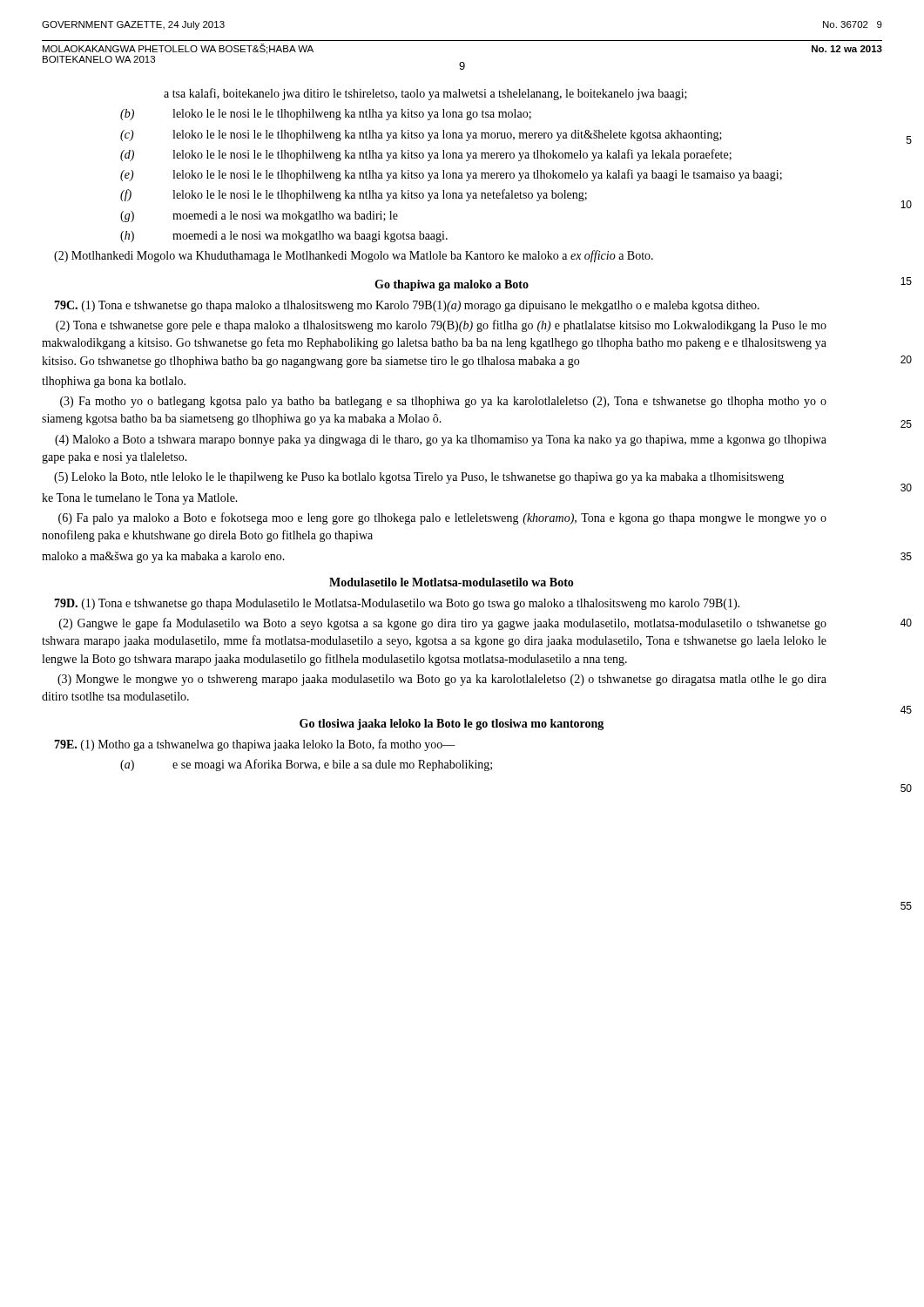Locate the passage starting "a tsa kalafi, boitekanelo jwa"

[x=426, y=94]
